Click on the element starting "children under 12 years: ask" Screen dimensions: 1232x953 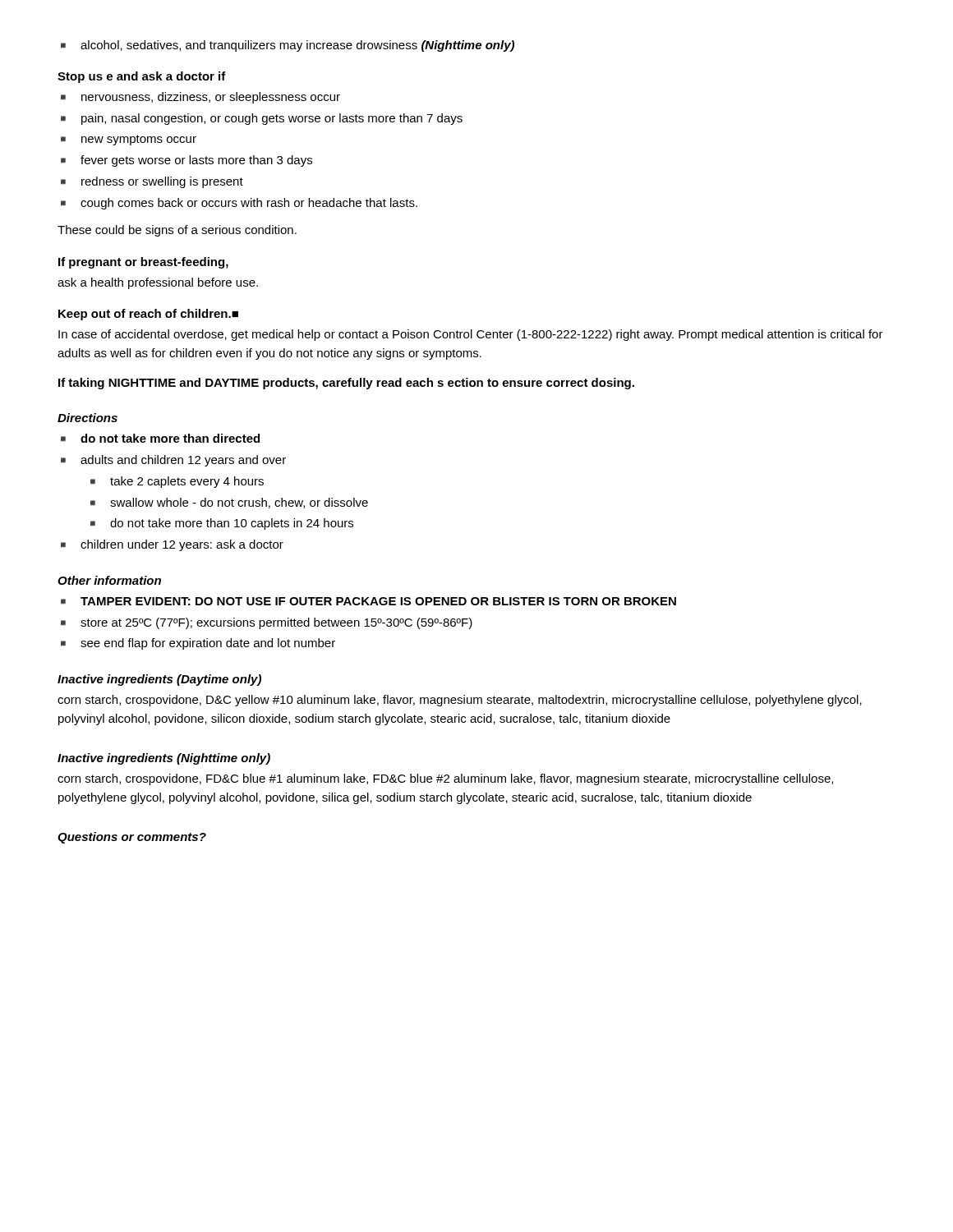point(170,544)
